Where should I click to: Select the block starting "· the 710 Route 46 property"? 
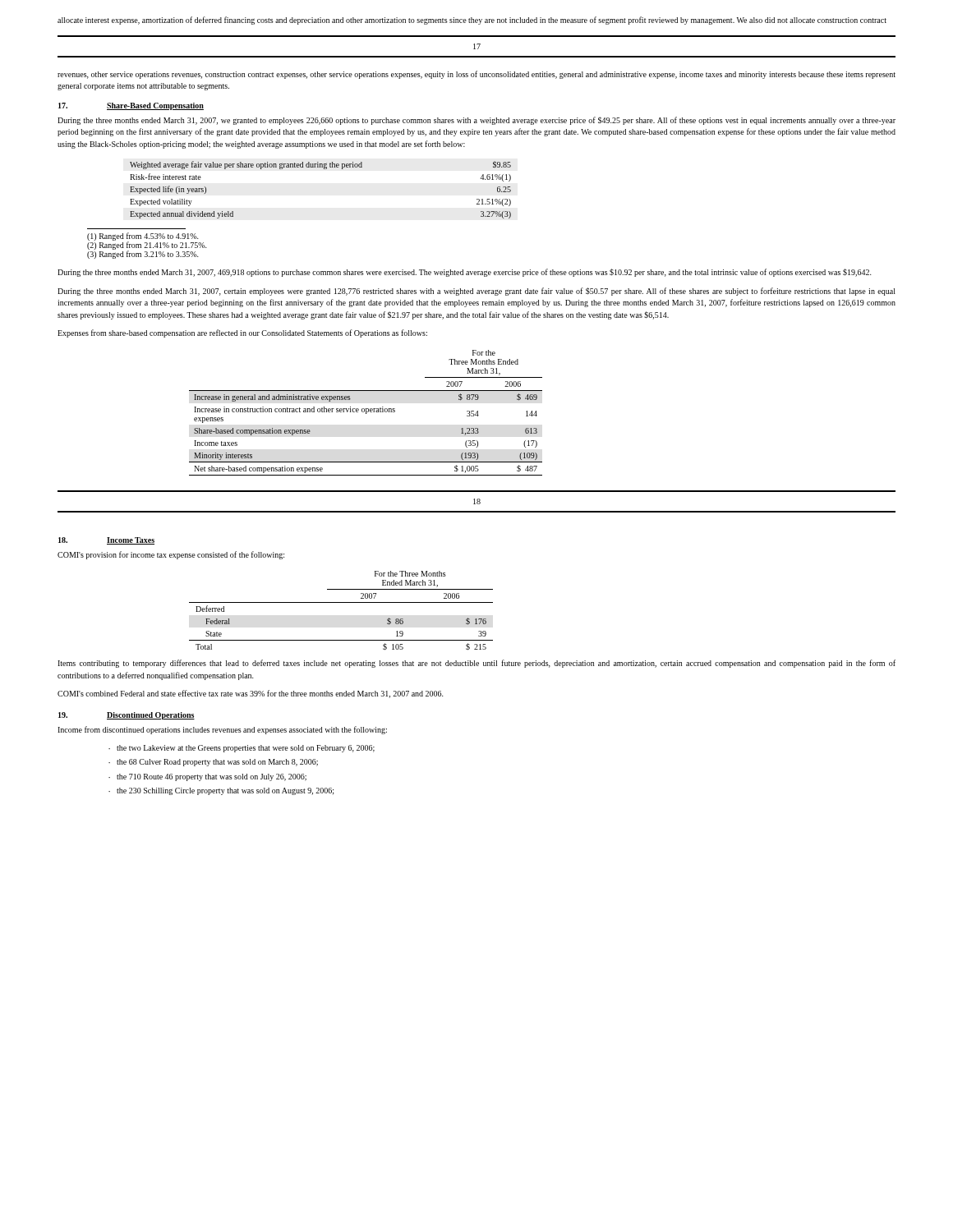pyautogui.click(x=207, y=777)
